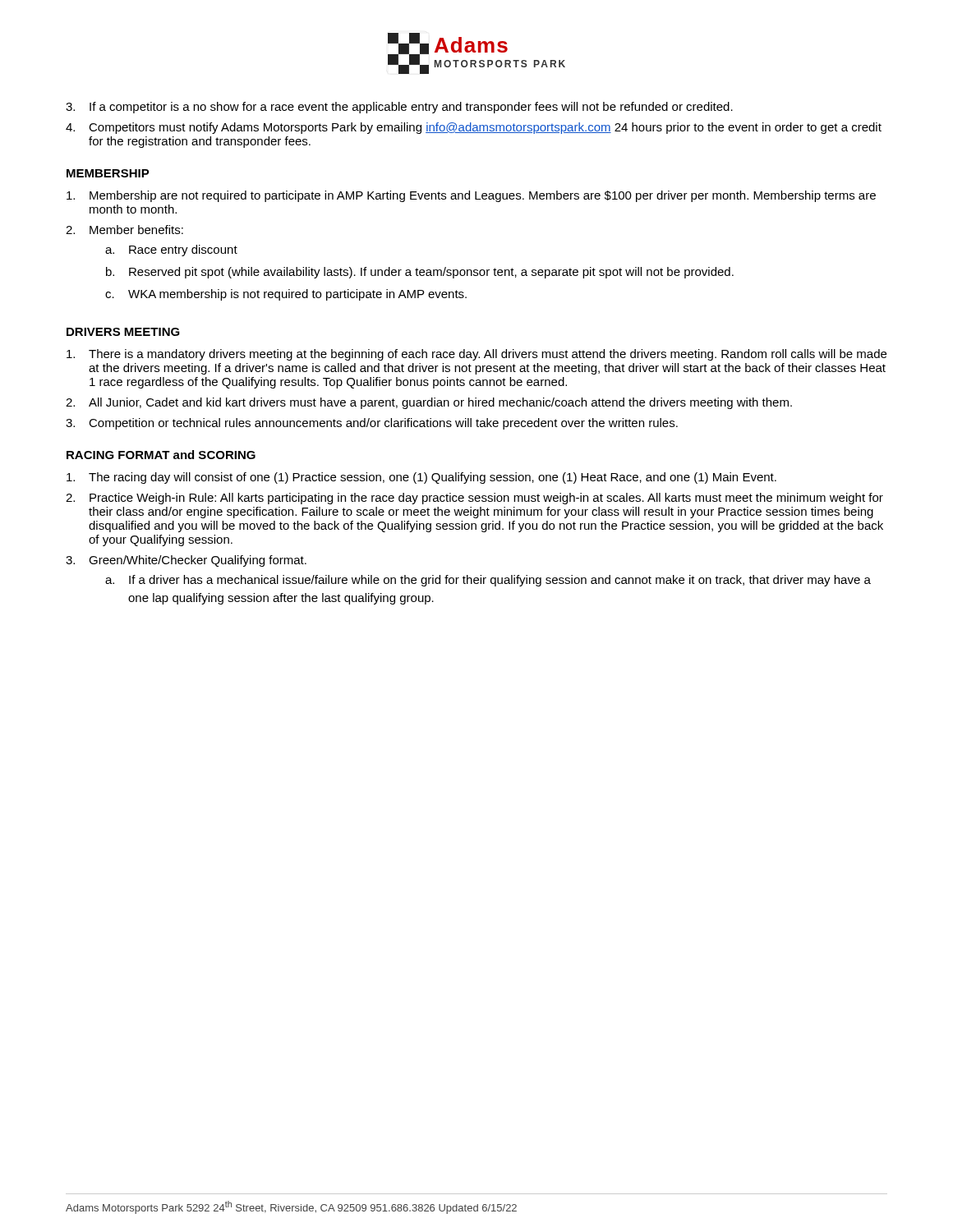Point to the text starting "2. All Junior, Cadet and"

476,402
